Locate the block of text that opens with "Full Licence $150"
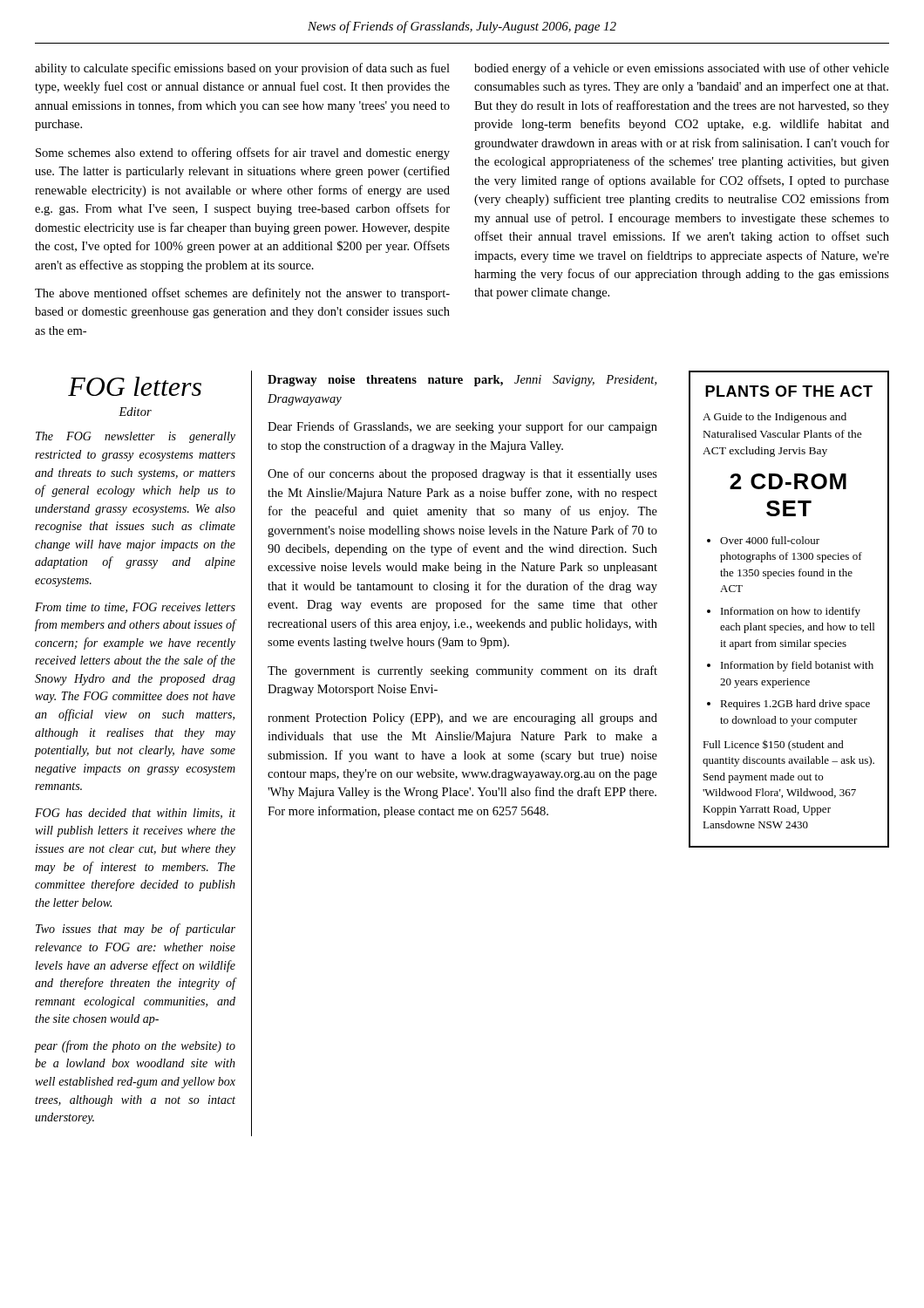 click(x=789, y=784)
